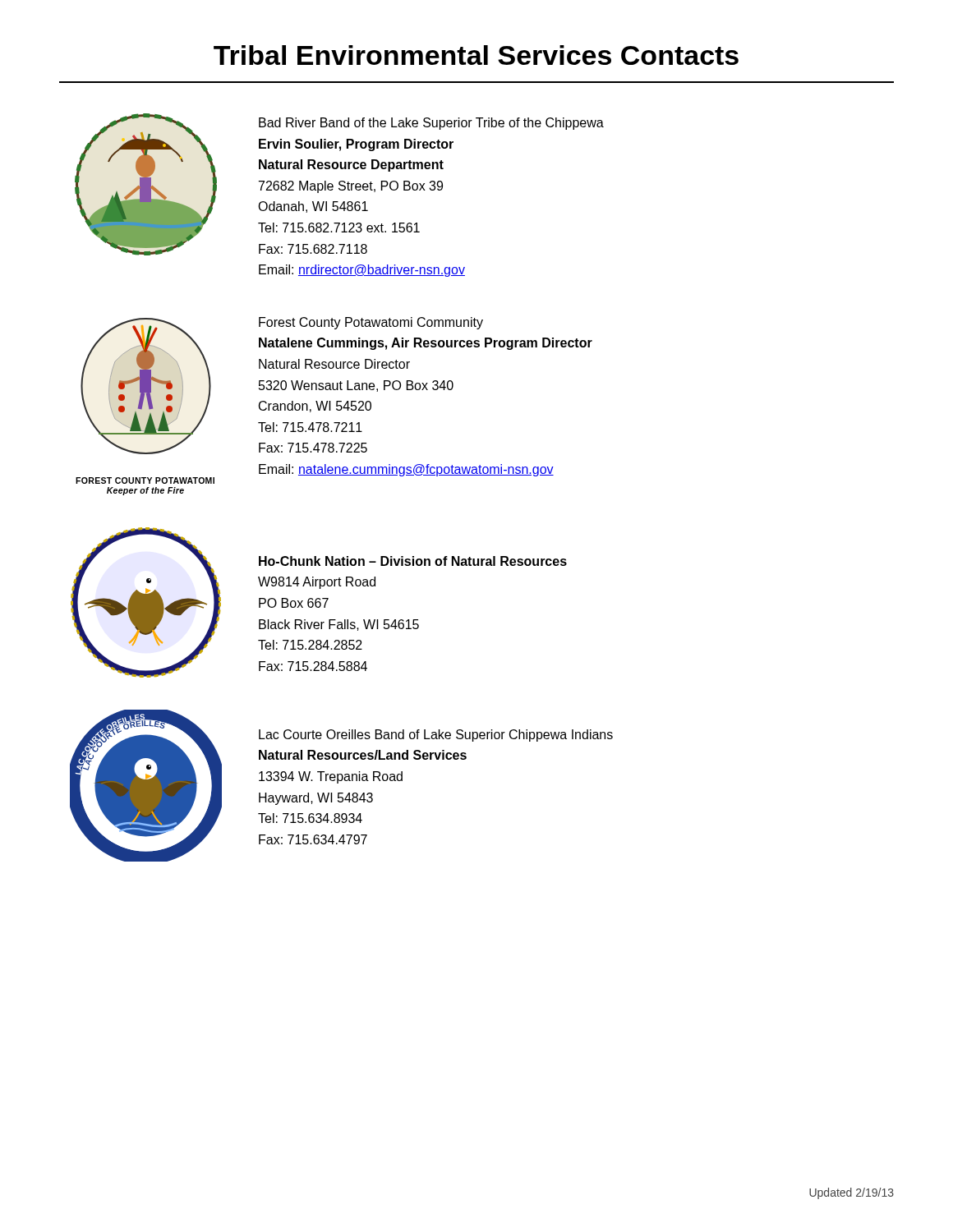Find the text block with the text "Lac Courte Oreilles Band"
The width and height of the screenshot is (953, 1232).
pyautogui.click(x=436, y=736)
